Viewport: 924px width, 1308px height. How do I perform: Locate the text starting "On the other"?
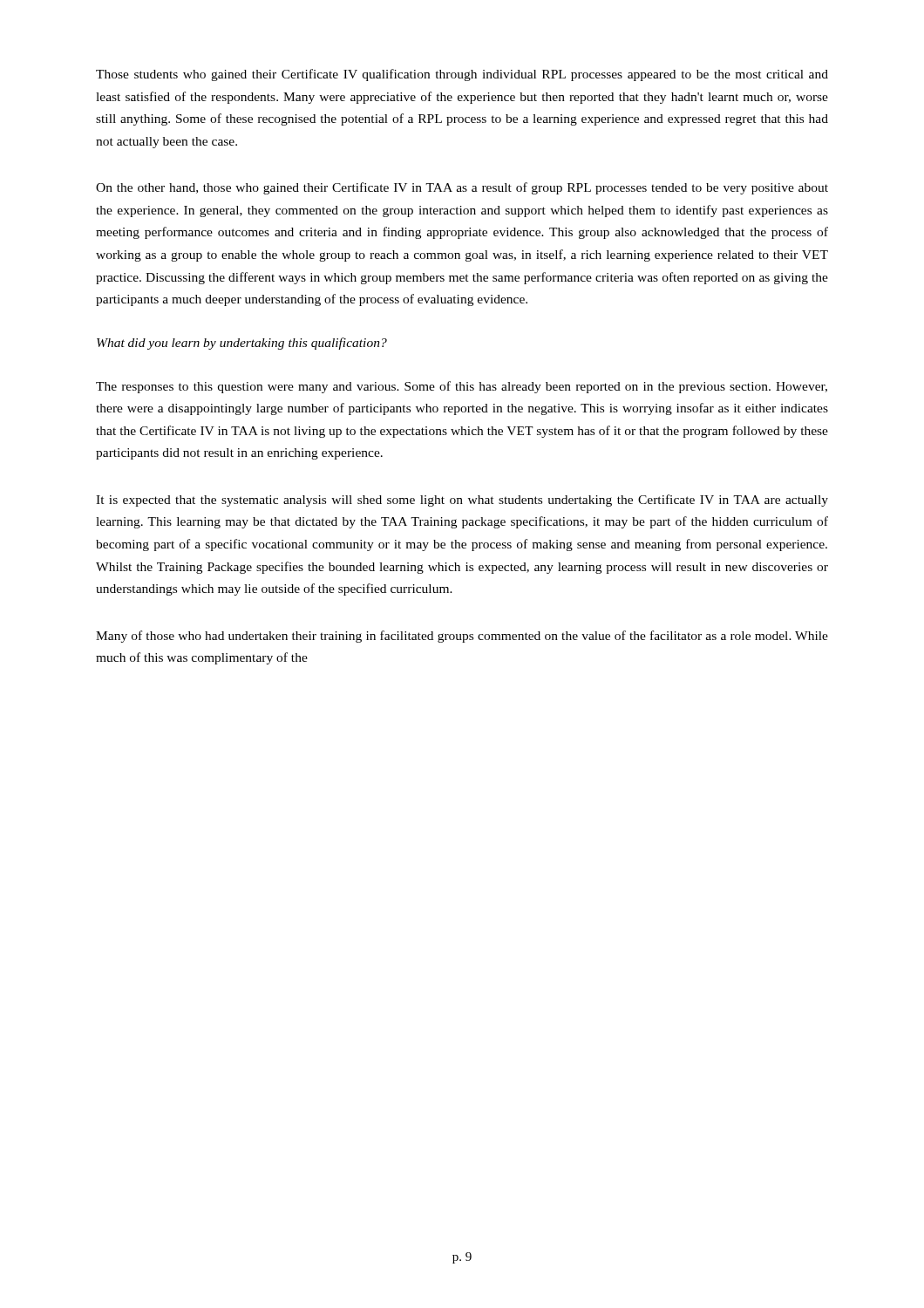point(462,243)
